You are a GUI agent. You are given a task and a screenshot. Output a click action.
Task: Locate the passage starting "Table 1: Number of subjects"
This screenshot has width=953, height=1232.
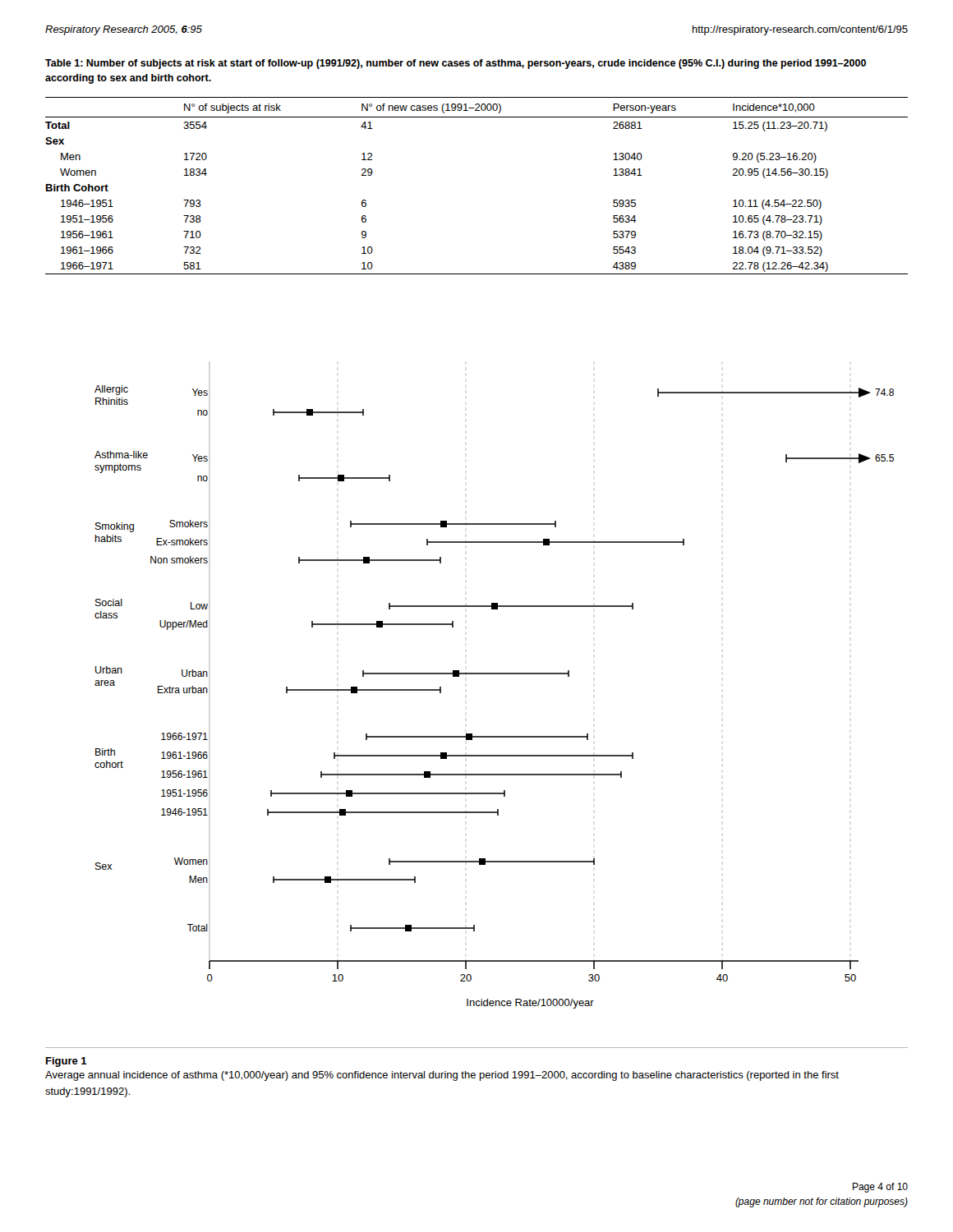pyautogui.click(x=456, y=71)
